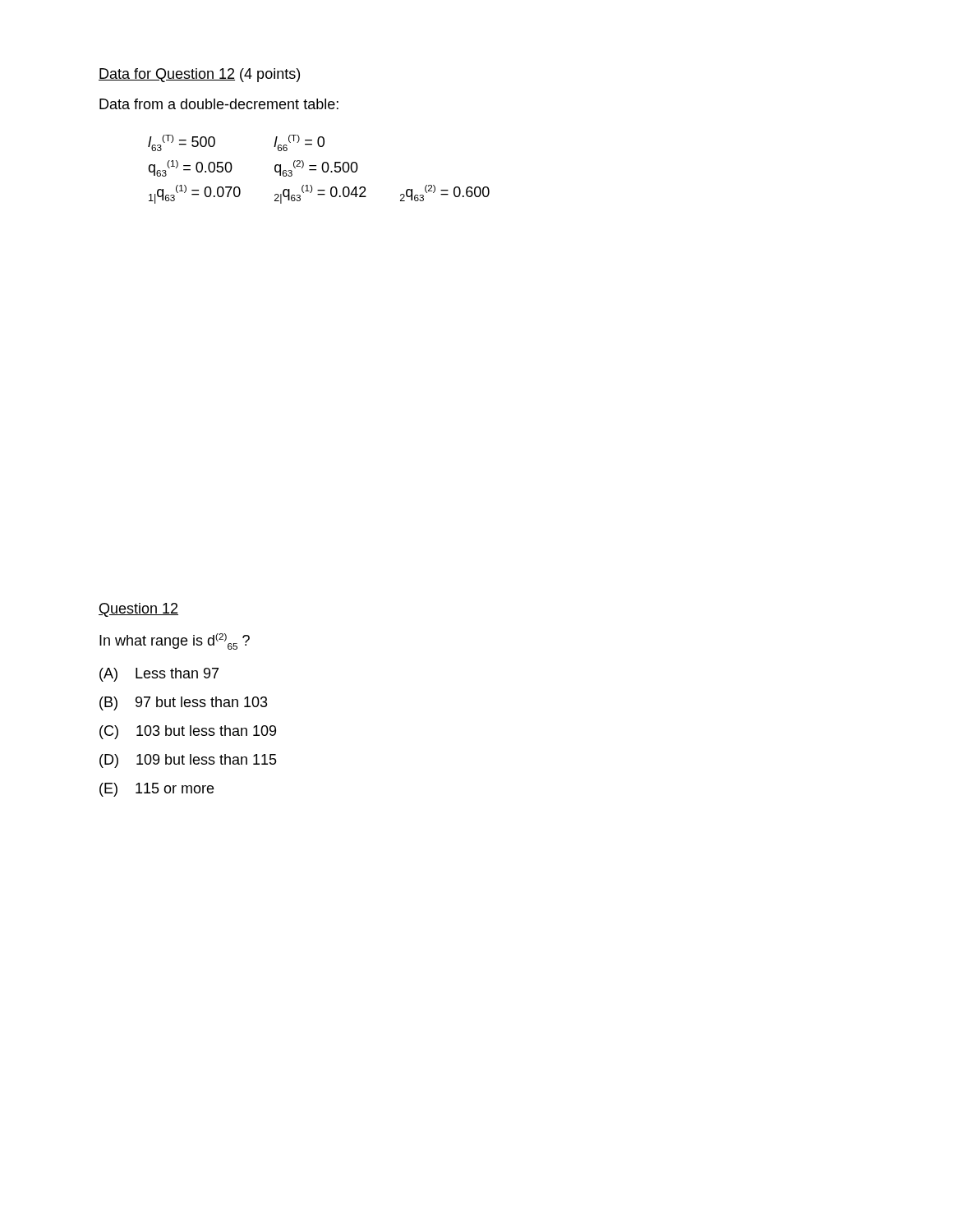The image size is (953, 1232).
Task: Click where it says "(A) Less than 97"
Action: coord(159,674)
